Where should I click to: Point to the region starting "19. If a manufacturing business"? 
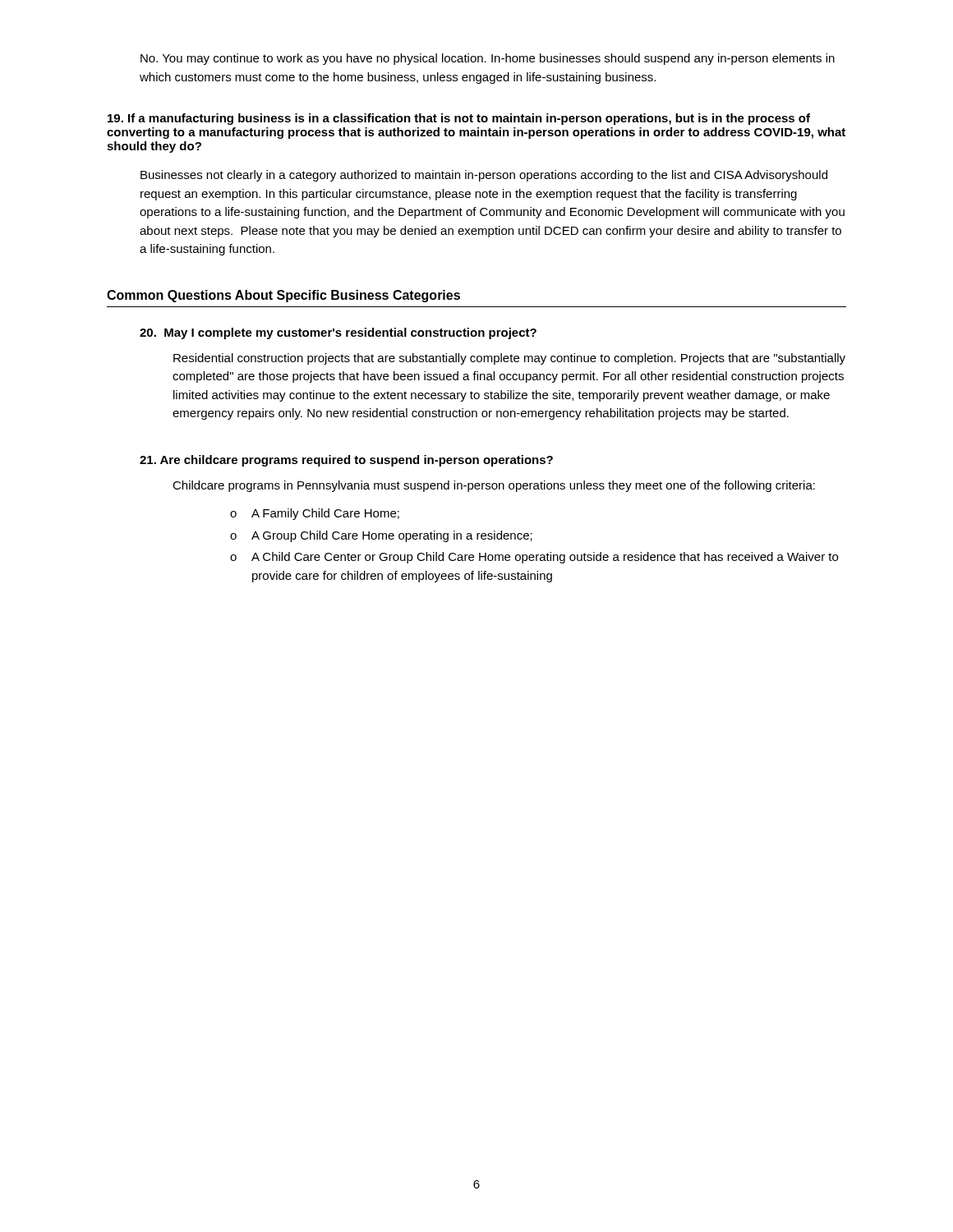coord(476,132)
